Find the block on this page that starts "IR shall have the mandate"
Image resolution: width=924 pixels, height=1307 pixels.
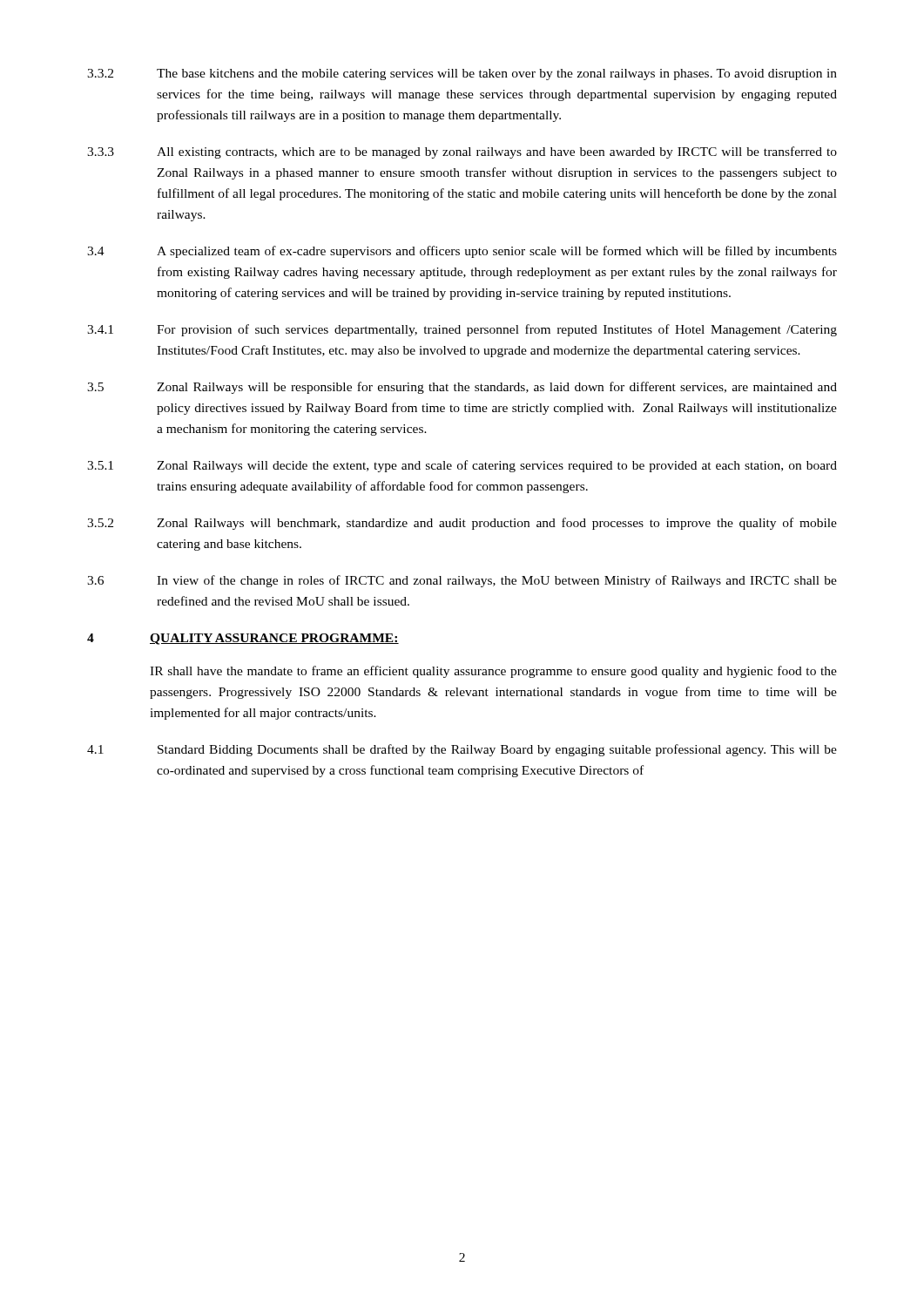click(x=493, y=692)
